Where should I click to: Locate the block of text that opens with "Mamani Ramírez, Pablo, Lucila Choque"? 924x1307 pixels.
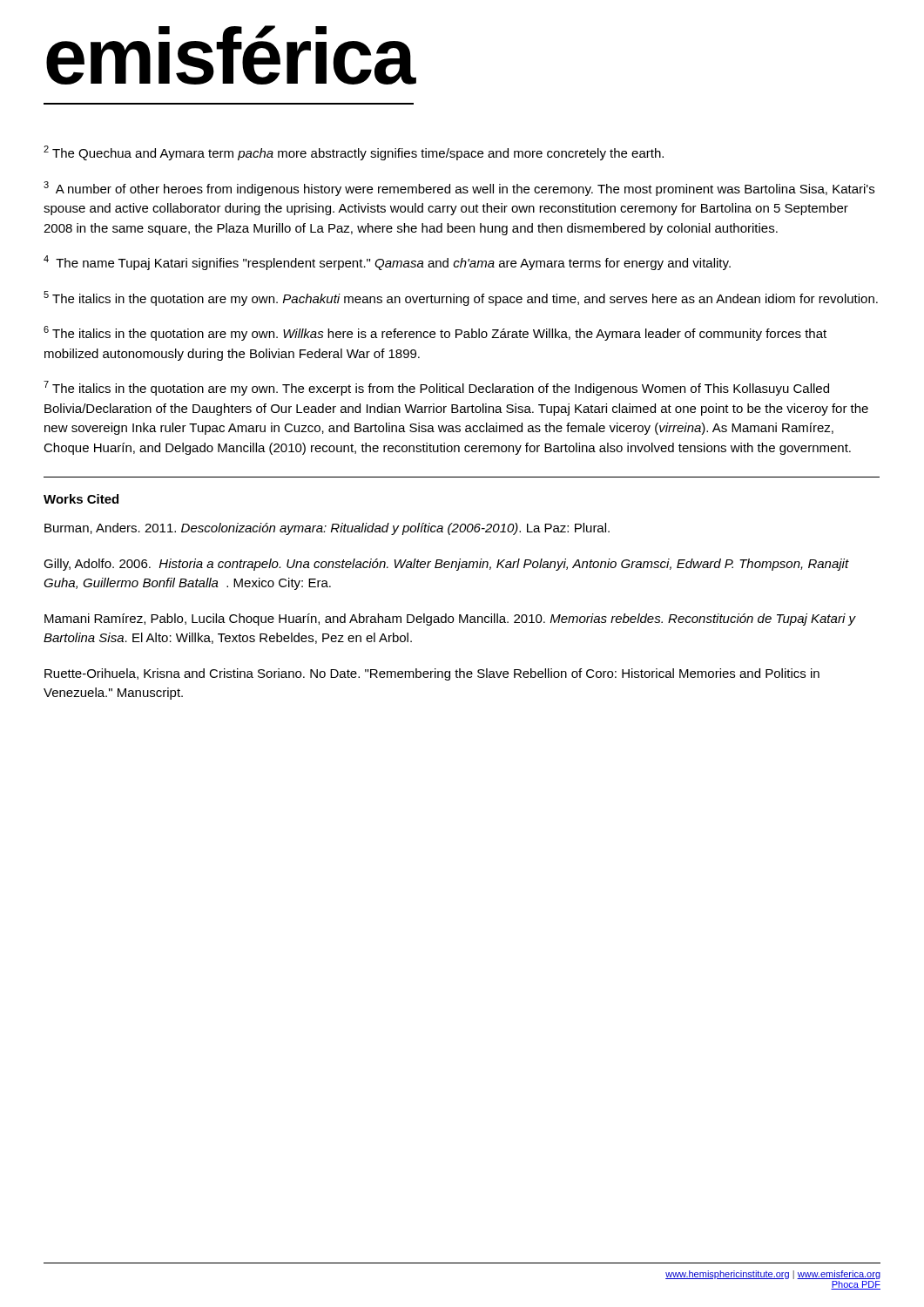449,628
